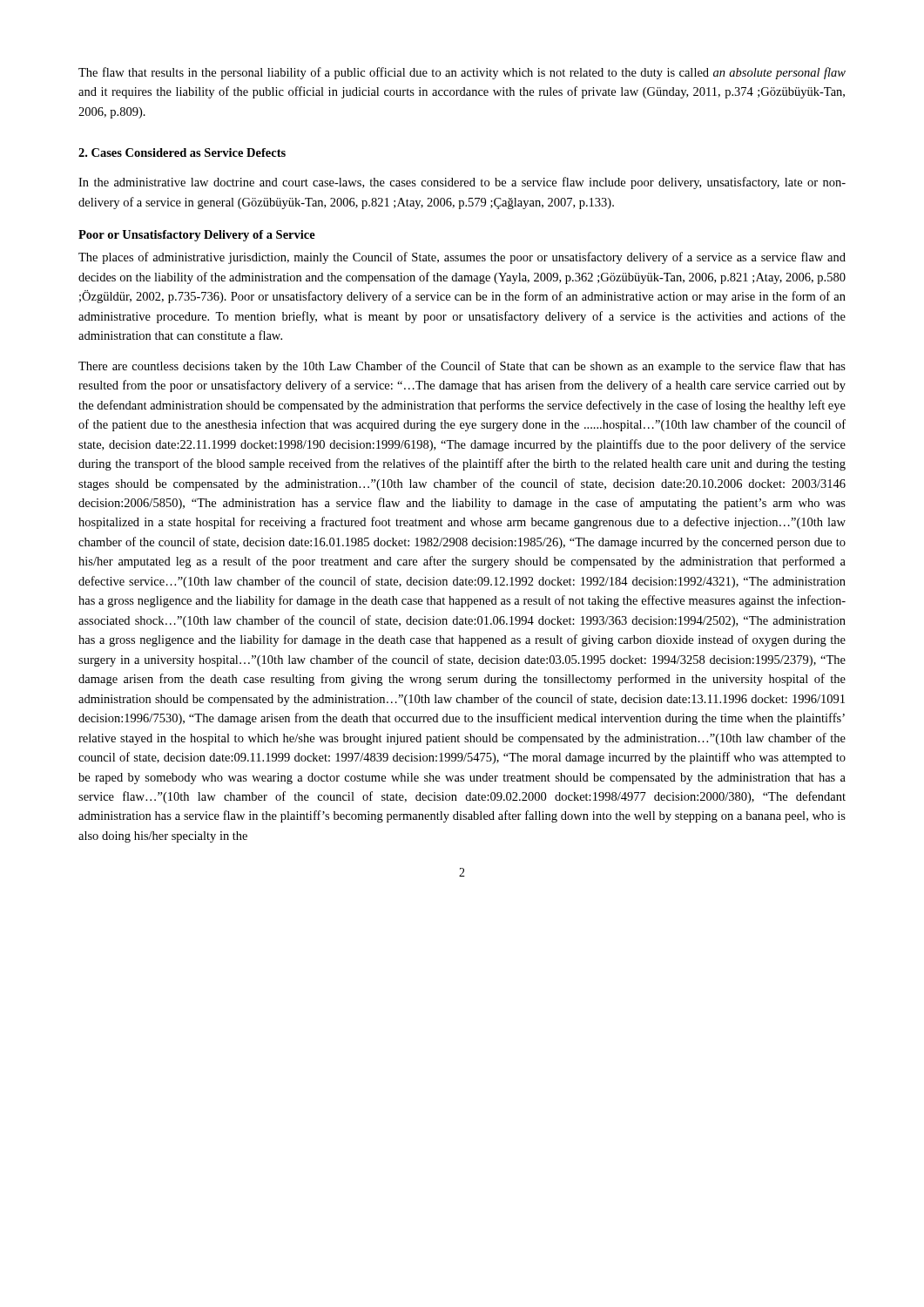Find the section header containing "2. Cases Considered as Service Defects"
Image resolution: width=924 pixels, height=1307 pixels.
(182, 153)
